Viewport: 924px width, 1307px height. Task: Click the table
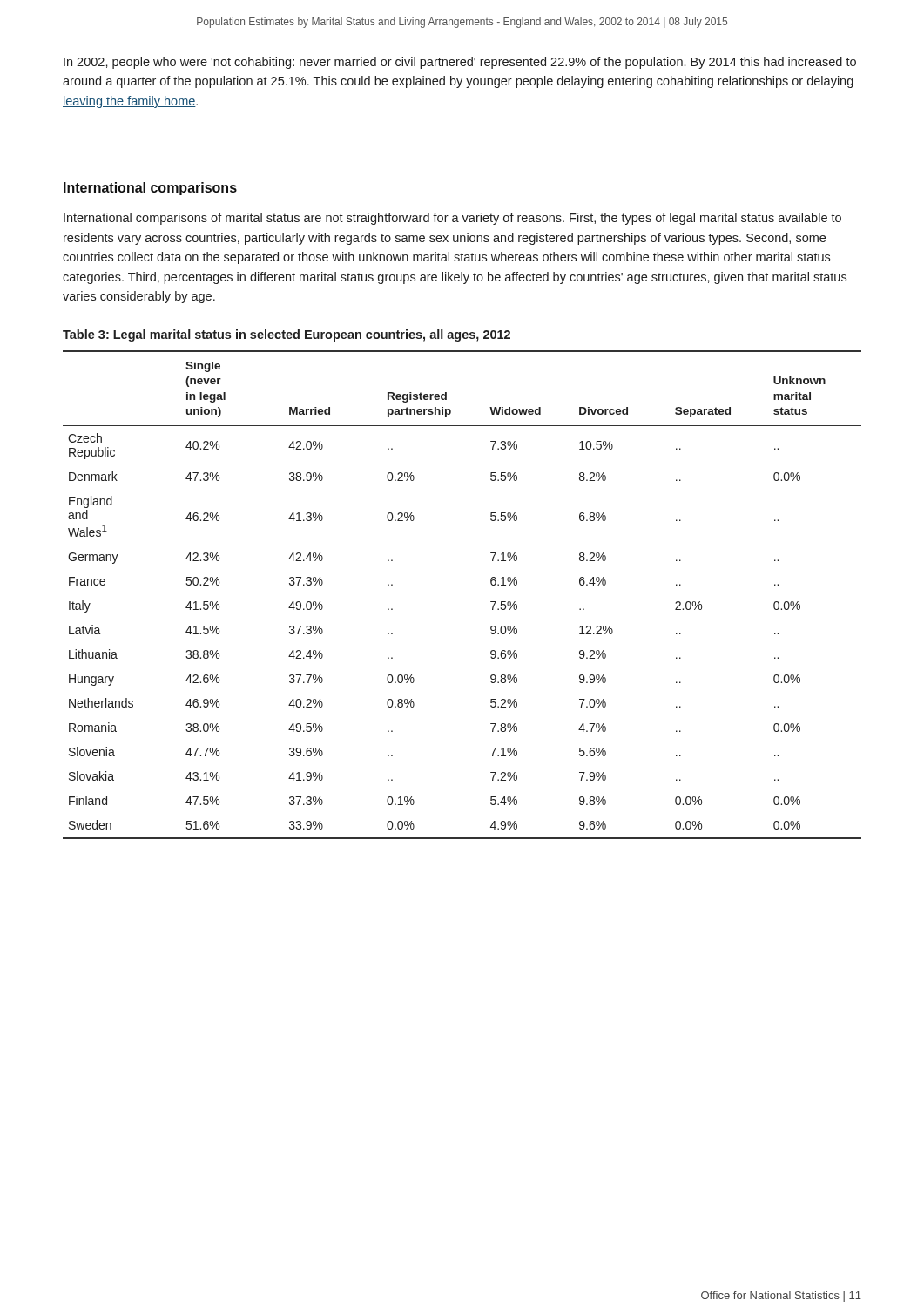pyautogui.click(x=462, y=594)
